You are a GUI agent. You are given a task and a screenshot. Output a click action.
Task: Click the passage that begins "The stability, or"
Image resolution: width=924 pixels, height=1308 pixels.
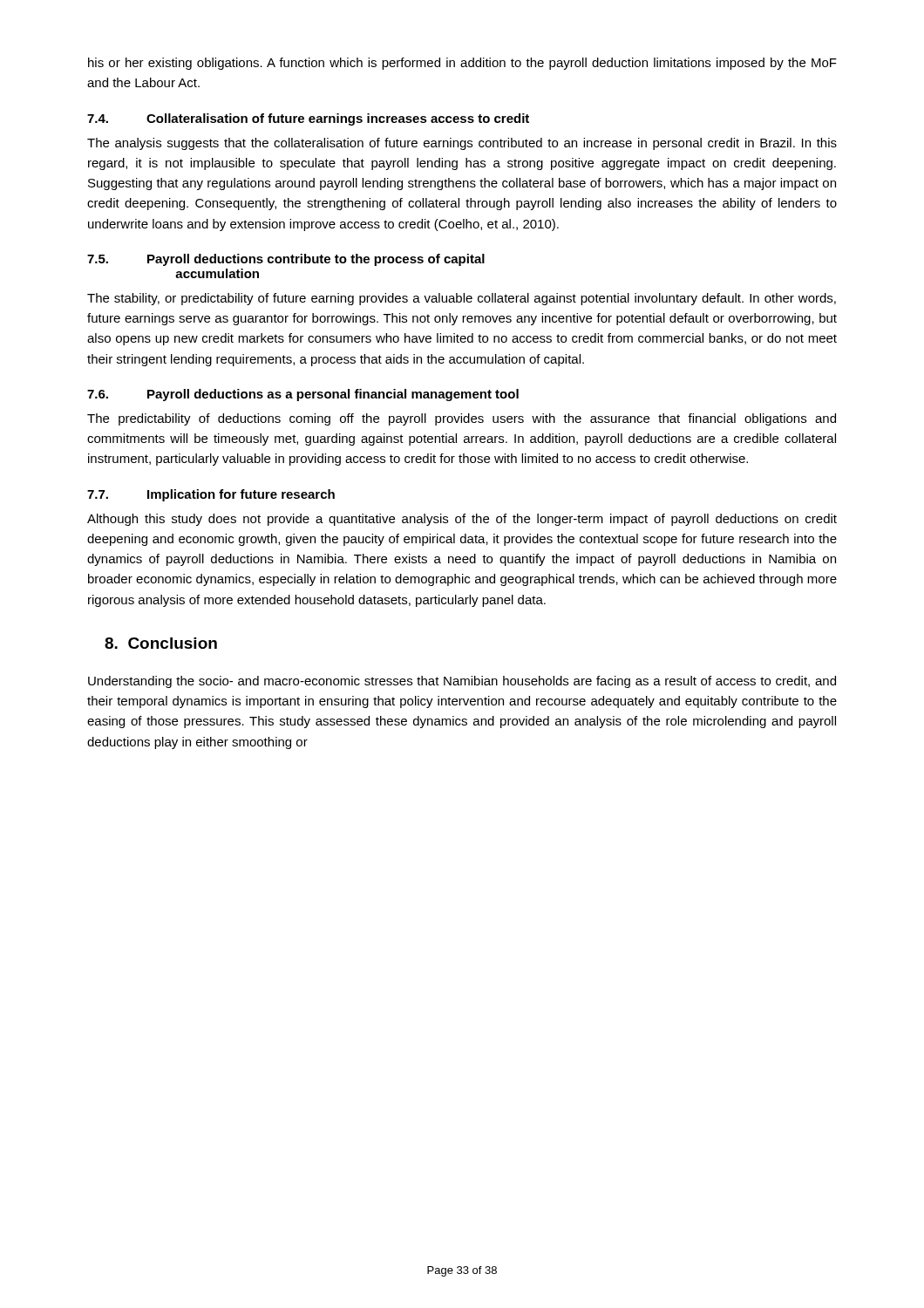pos(462,328)
